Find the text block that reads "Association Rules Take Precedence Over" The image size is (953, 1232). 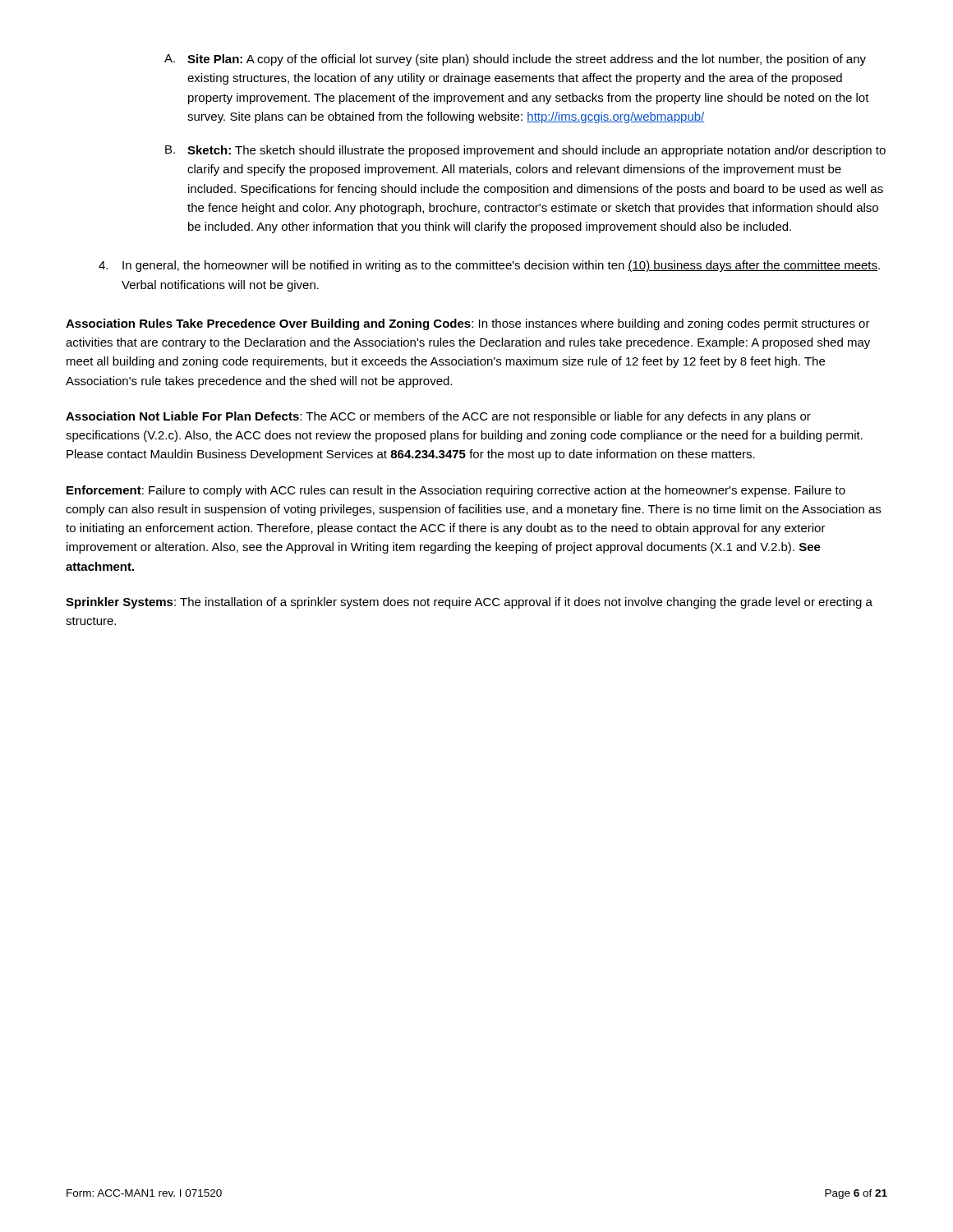coord(468,352)
